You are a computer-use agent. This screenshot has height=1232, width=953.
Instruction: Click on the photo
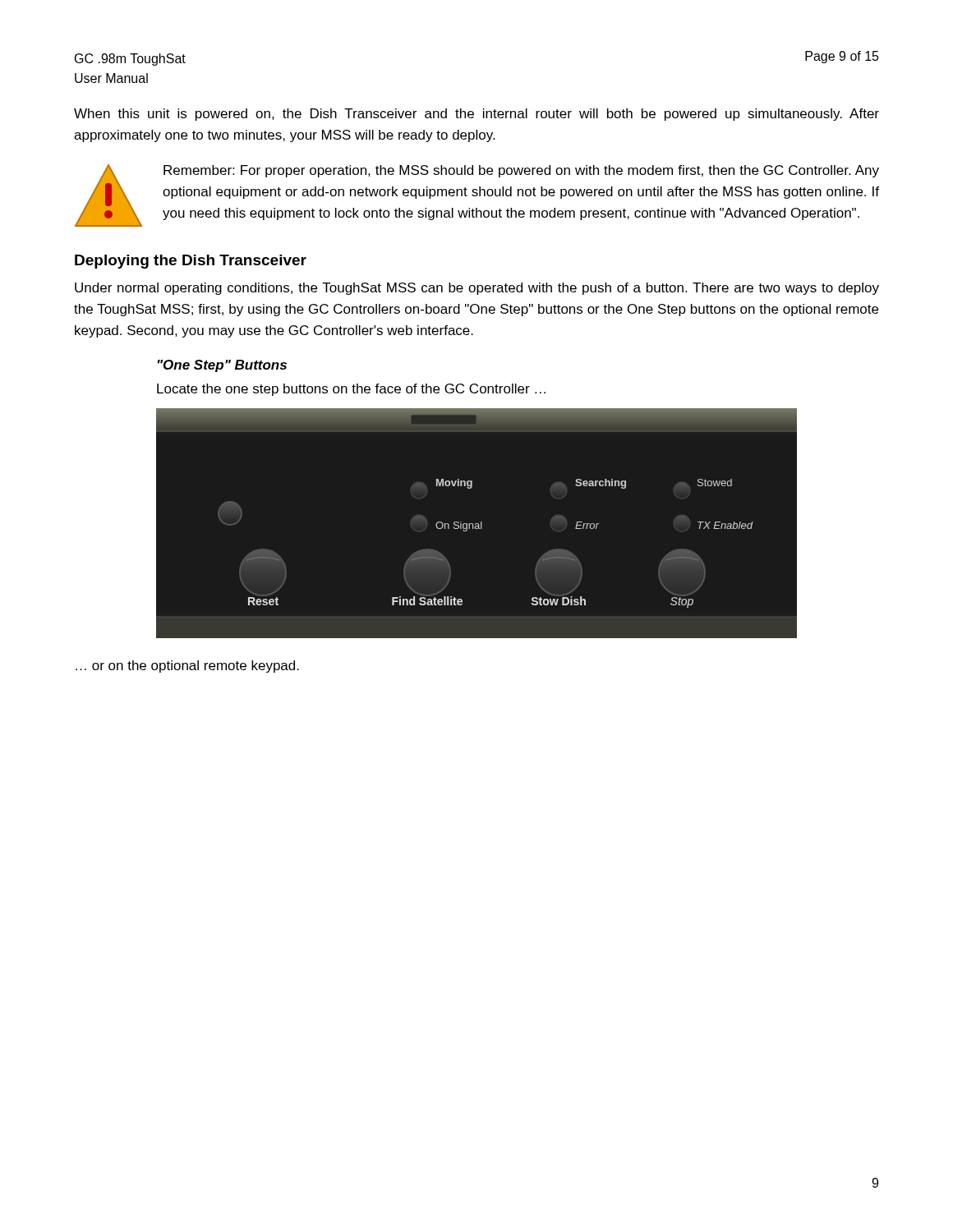point(518,525)
